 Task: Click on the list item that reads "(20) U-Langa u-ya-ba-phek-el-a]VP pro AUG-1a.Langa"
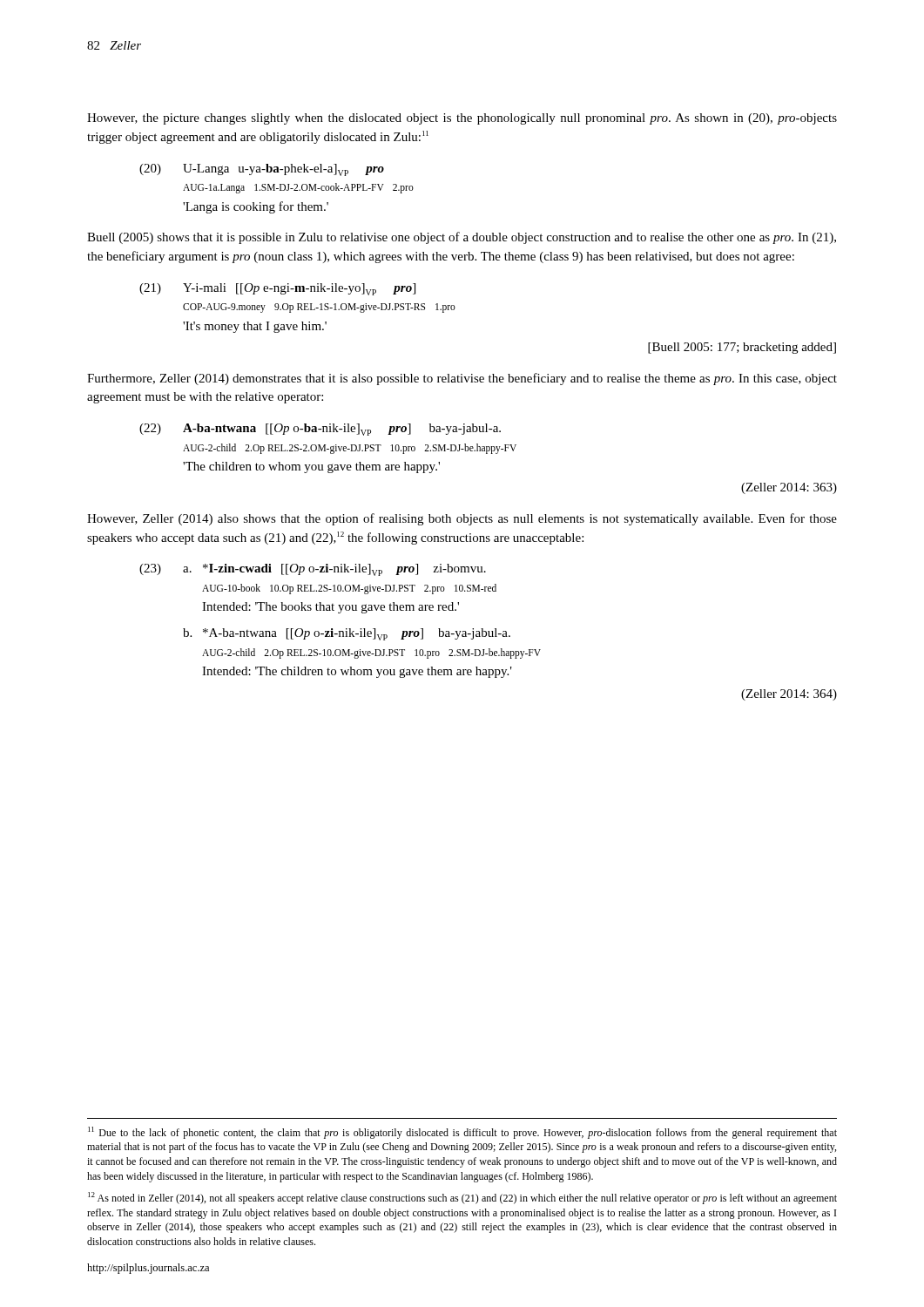point(262,170)
